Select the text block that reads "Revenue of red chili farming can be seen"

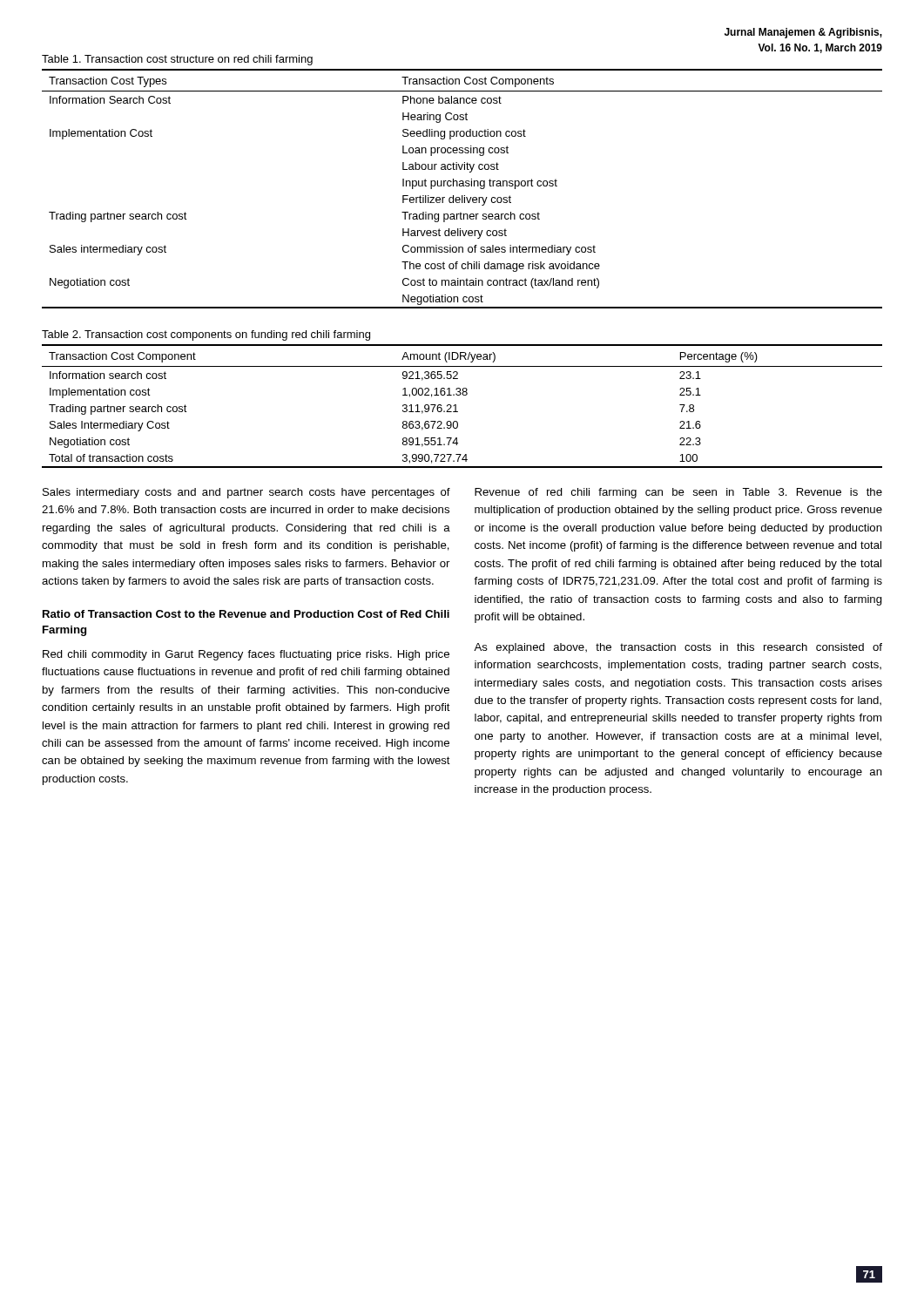(x=678, y=554)
